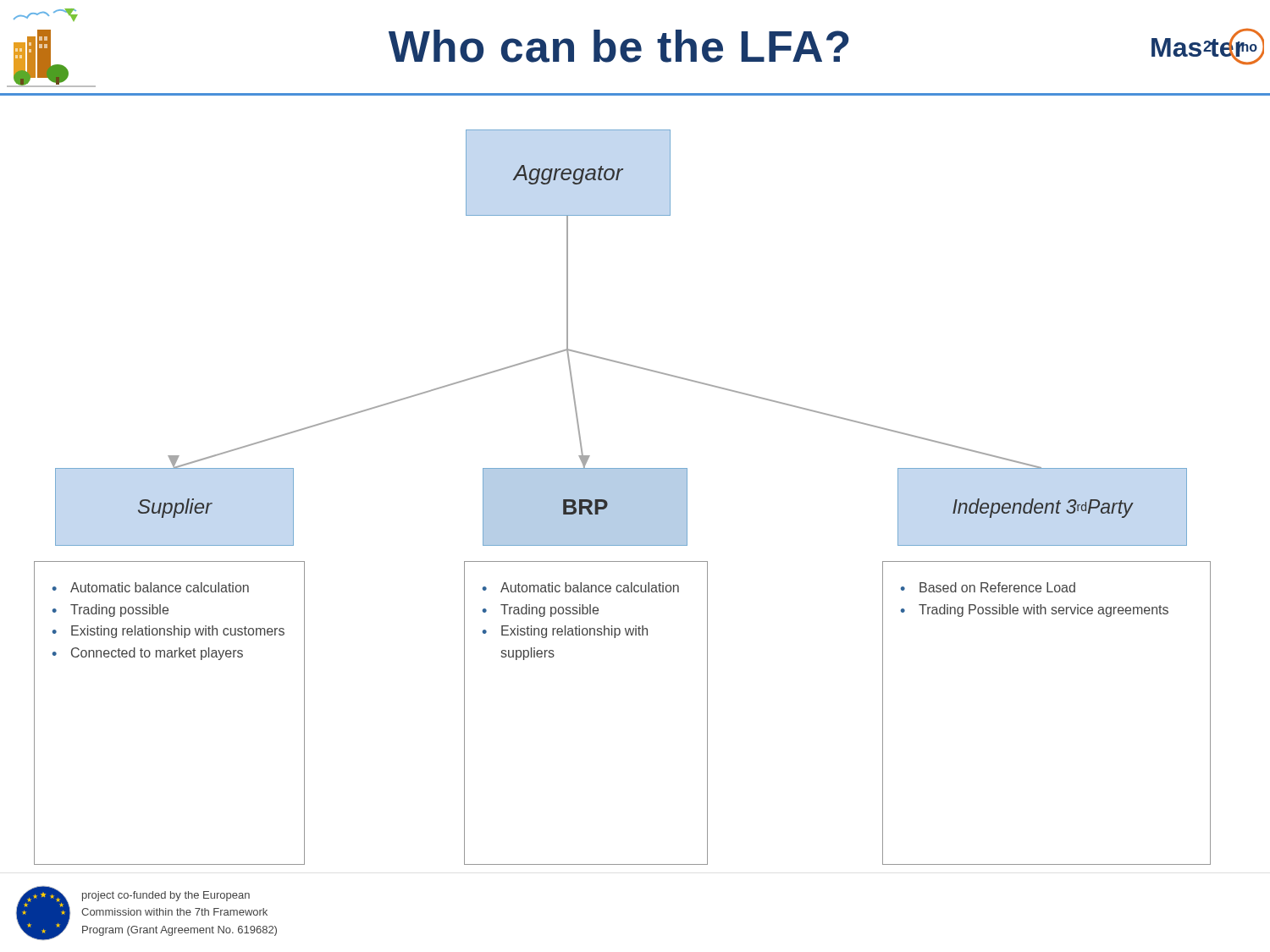Click where it says "Who can be the LFA?"
1270x952 pixels.
(620, 47)
